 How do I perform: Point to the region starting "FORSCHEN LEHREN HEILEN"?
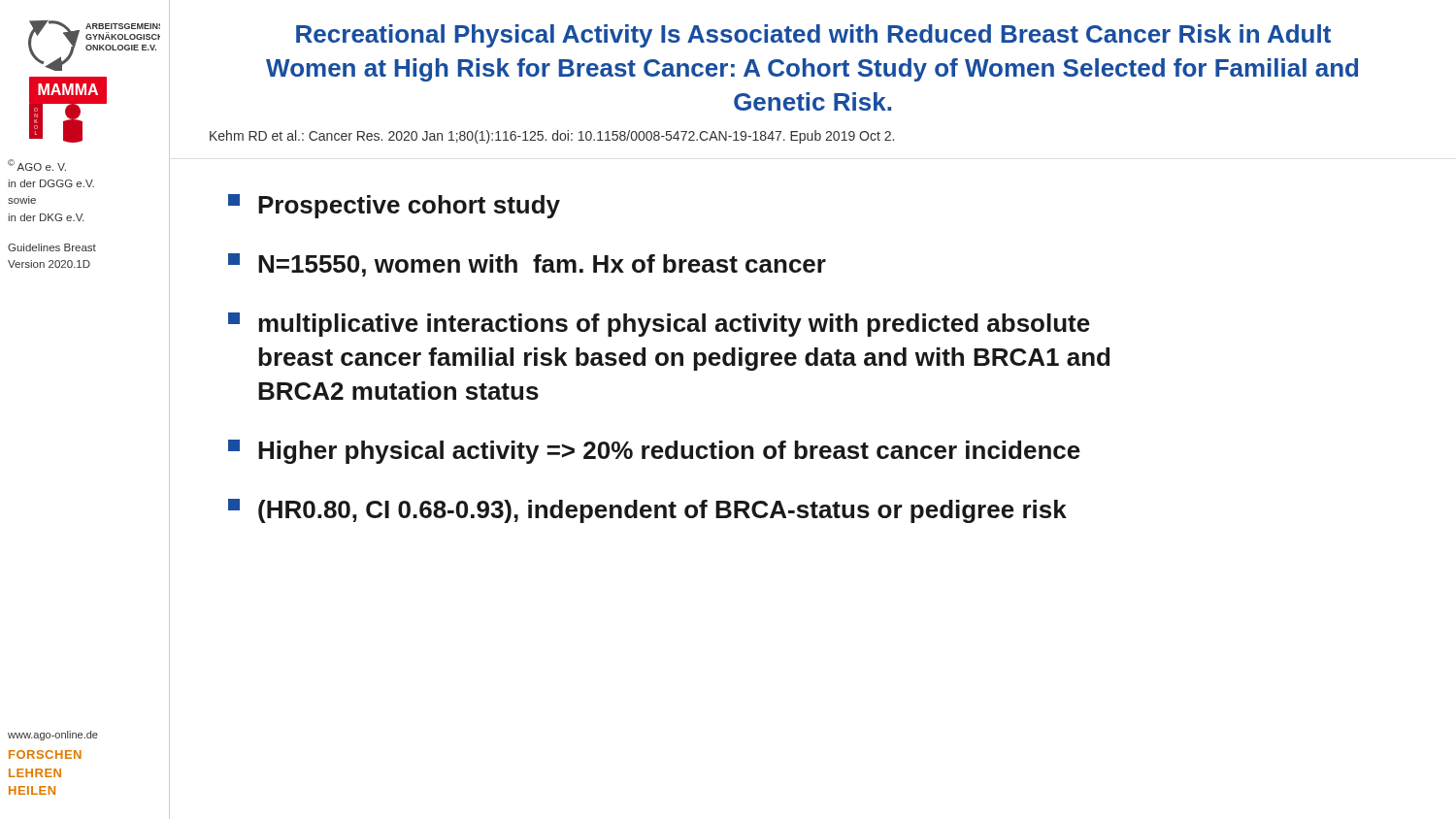[x=45, y=773]
